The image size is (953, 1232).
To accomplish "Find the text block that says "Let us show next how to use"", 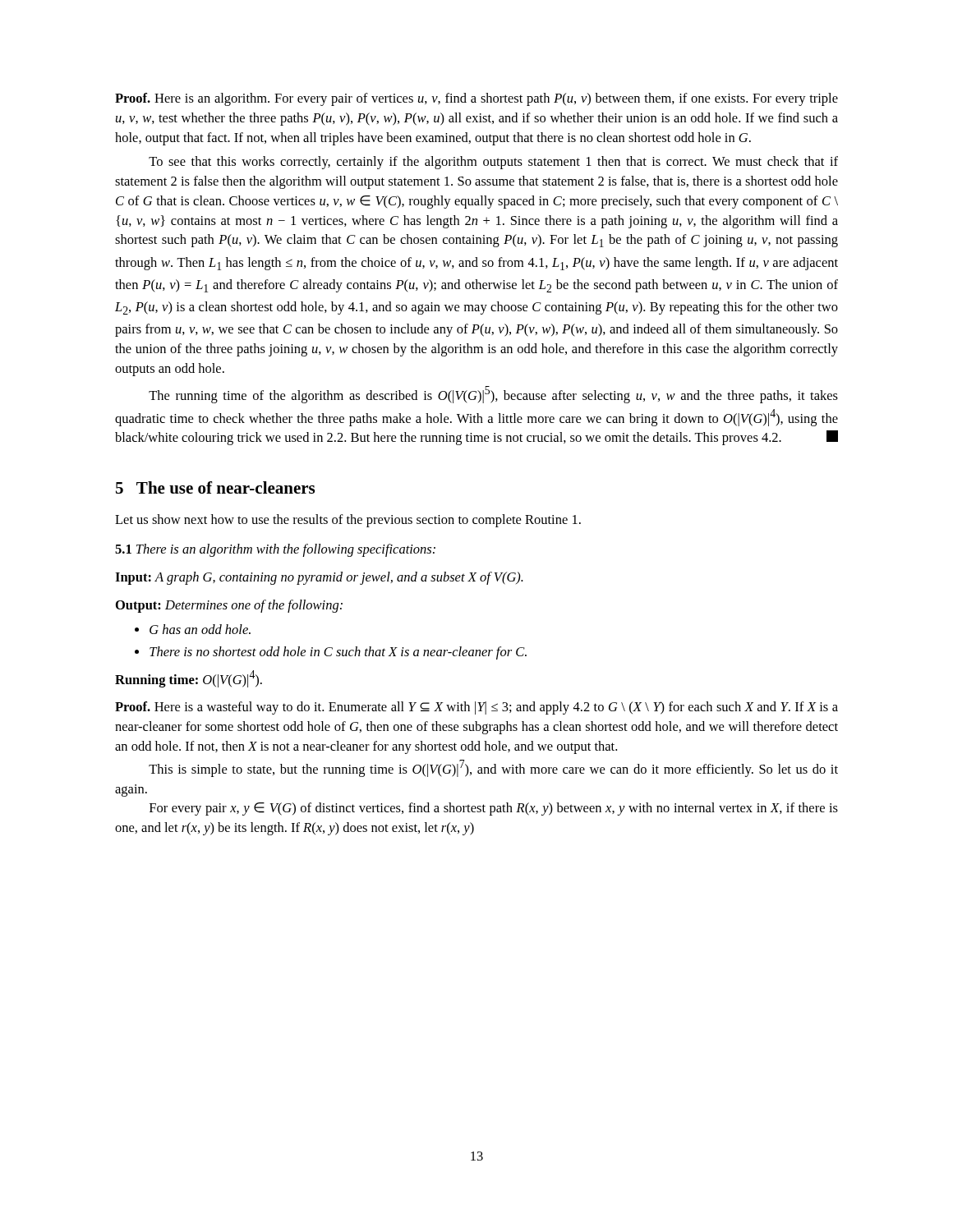I will pos(476,520).
